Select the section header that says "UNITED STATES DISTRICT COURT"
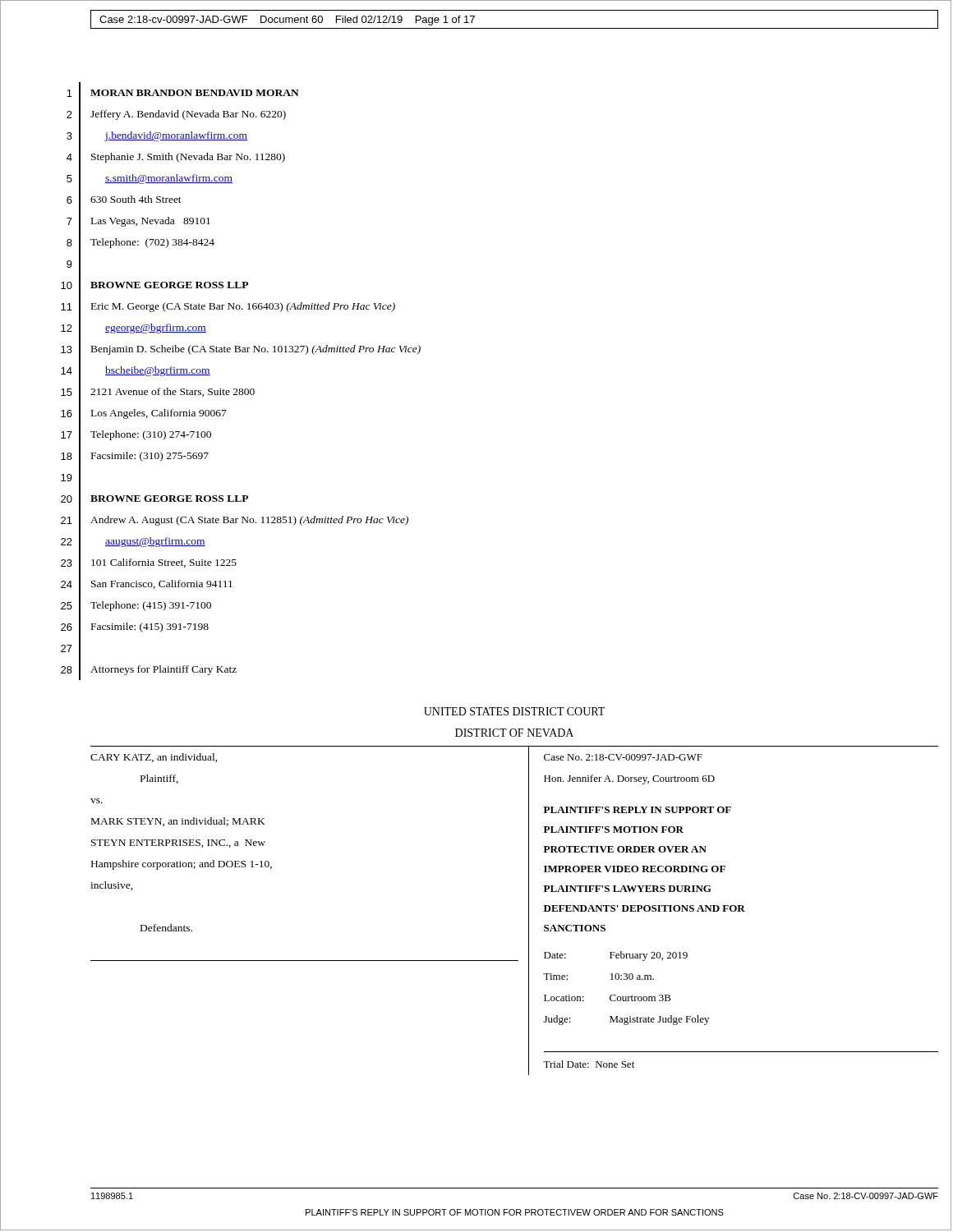This screenshot has width=953, height=1232. pos(514,712)
